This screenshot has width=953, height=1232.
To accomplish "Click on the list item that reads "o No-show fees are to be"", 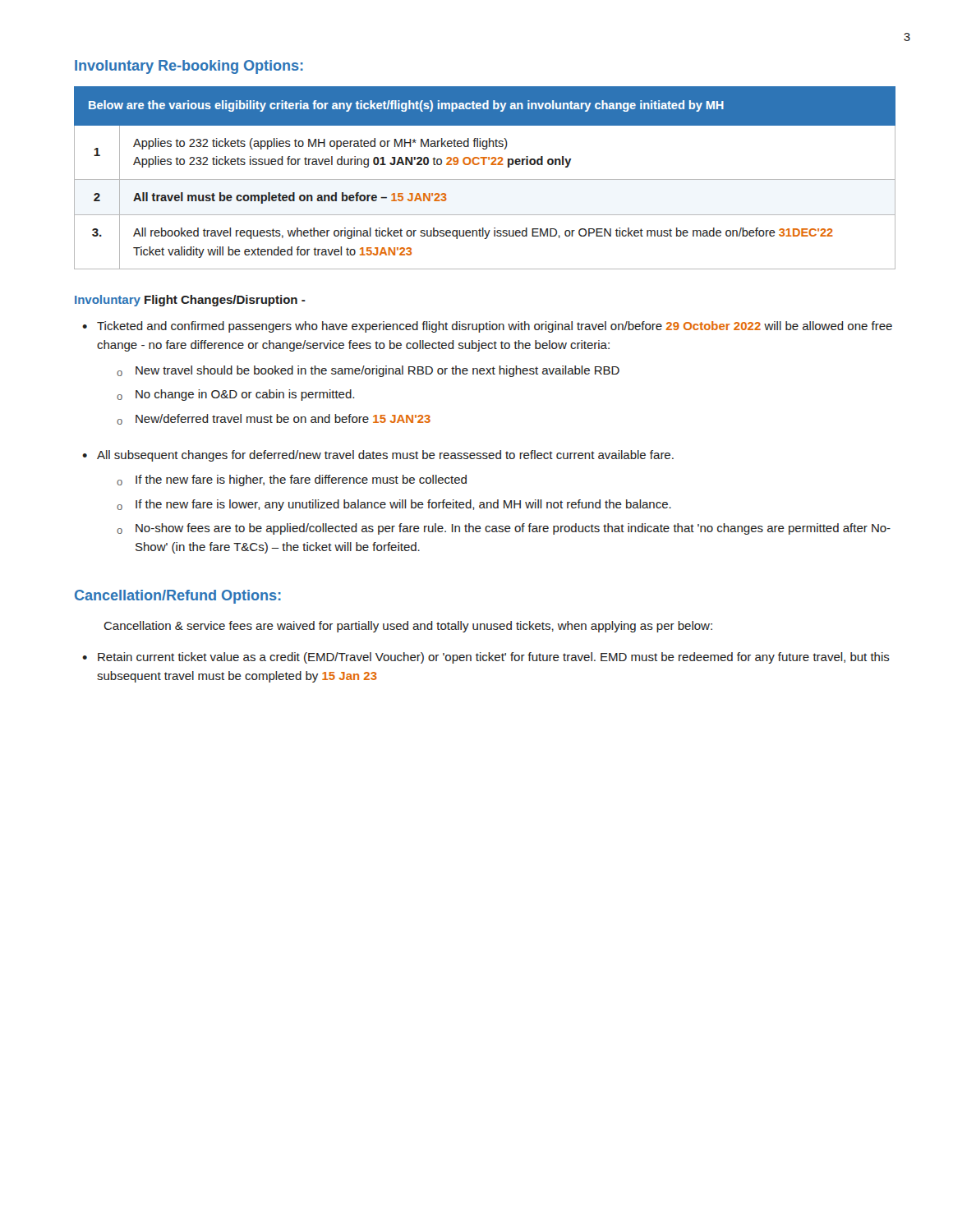I will point(506,538).
